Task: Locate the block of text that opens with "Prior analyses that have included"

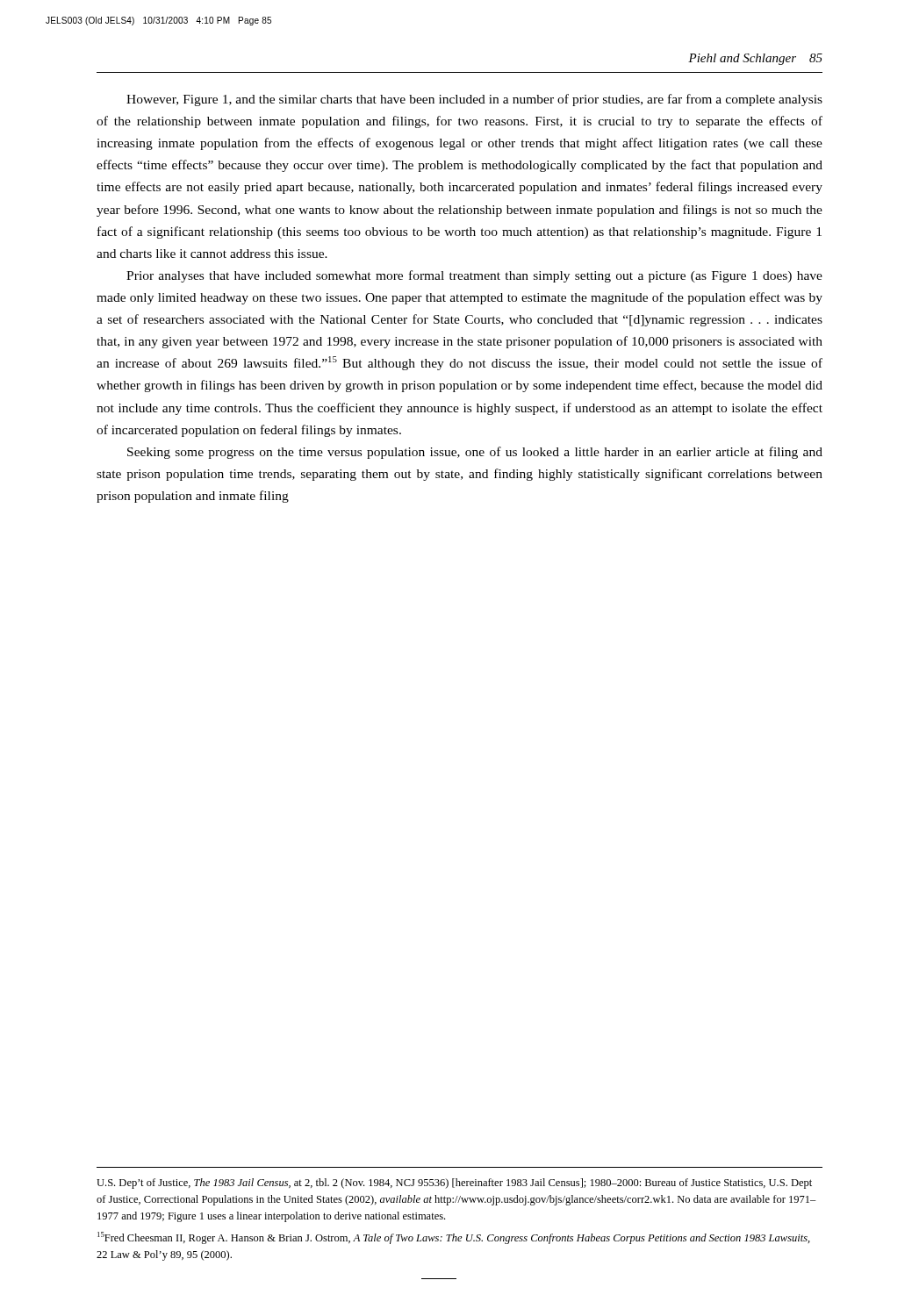Action: [460, 352]
